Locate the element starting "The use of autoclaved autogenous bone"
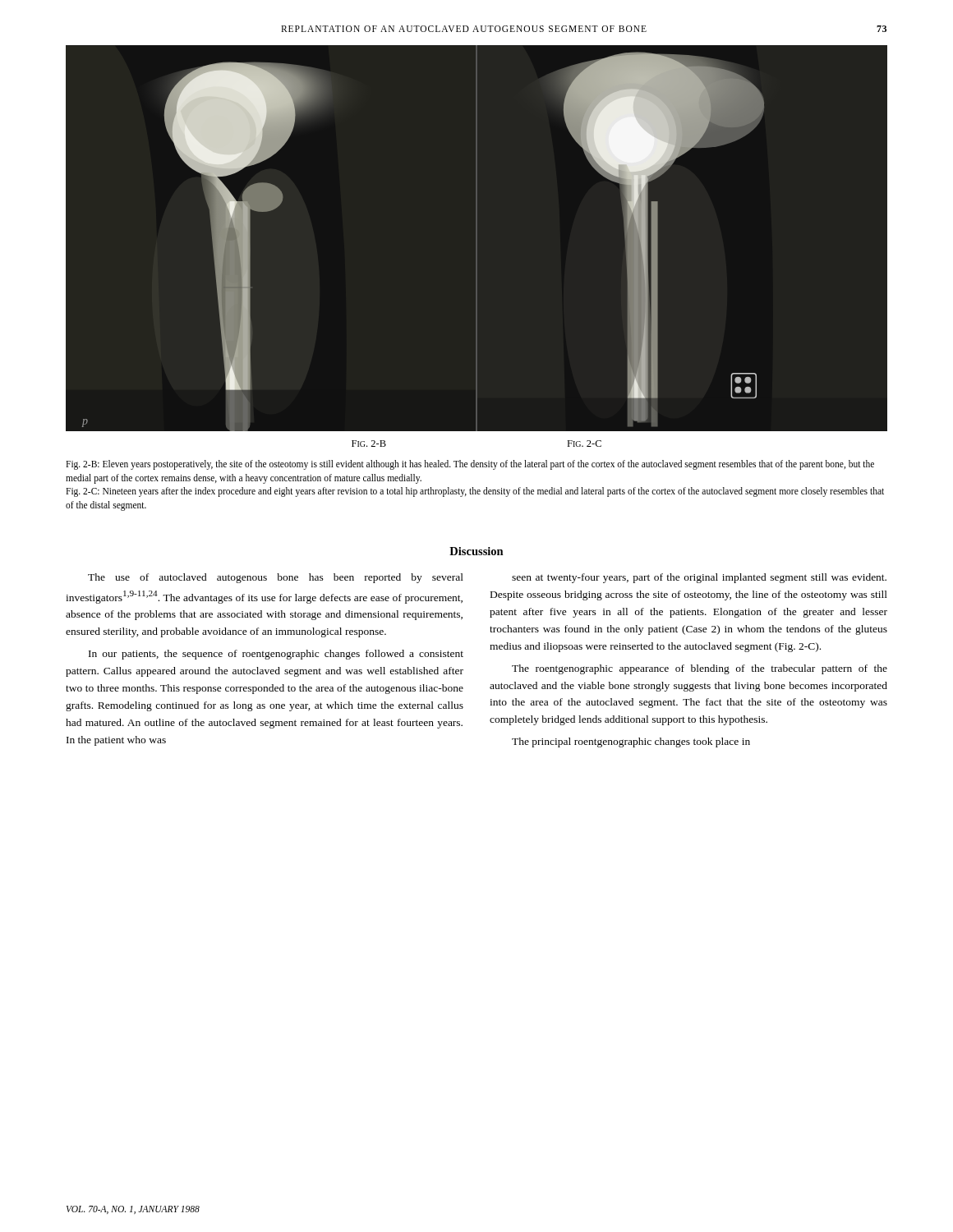This screenshot has height=1232, width=953. 265,659
